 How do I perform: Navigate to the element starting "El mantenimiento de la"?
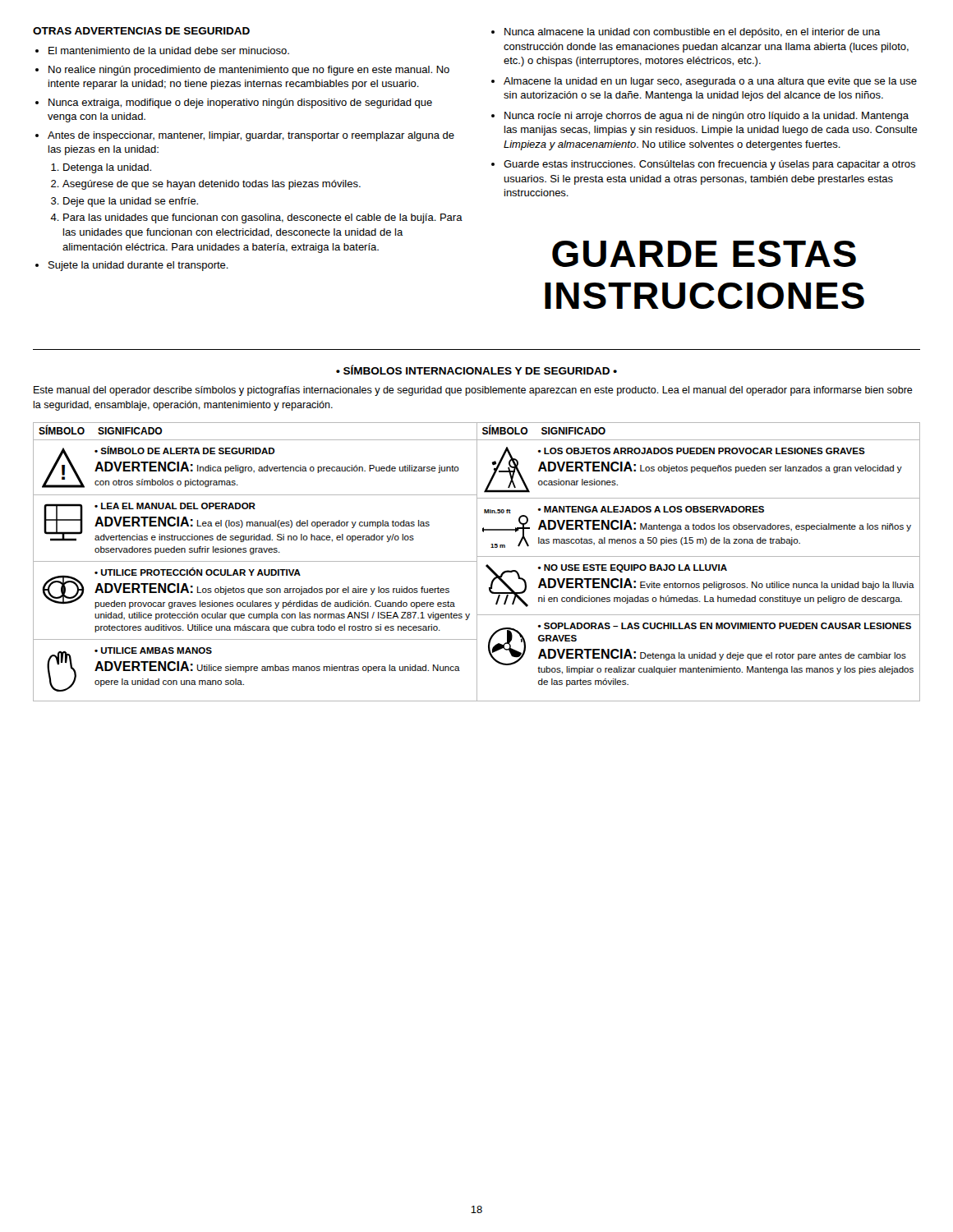click(169, 51)
